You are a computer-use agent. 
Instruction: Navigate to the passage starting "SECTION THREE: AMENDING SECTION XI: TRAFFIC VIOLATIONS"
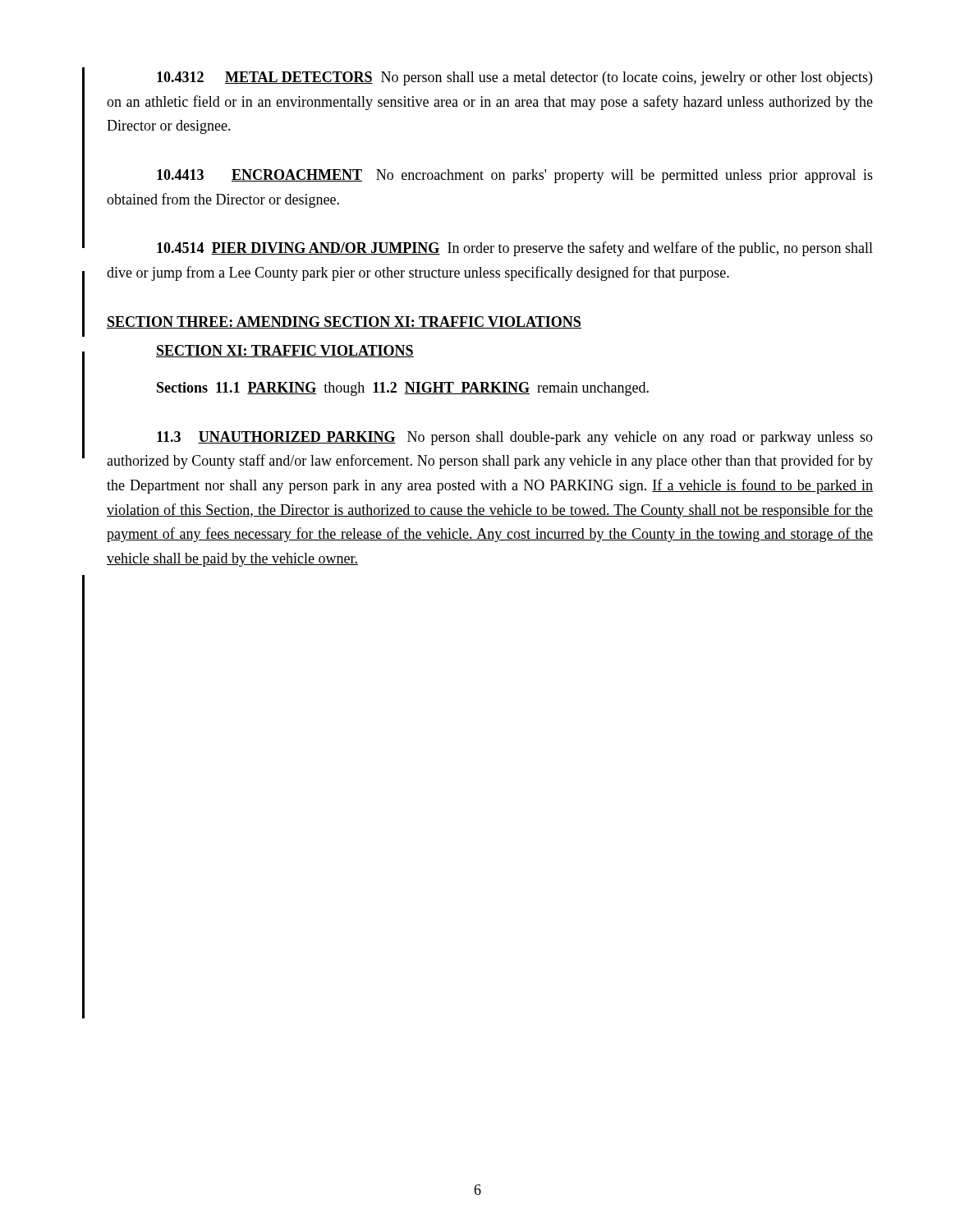(344, 322)
